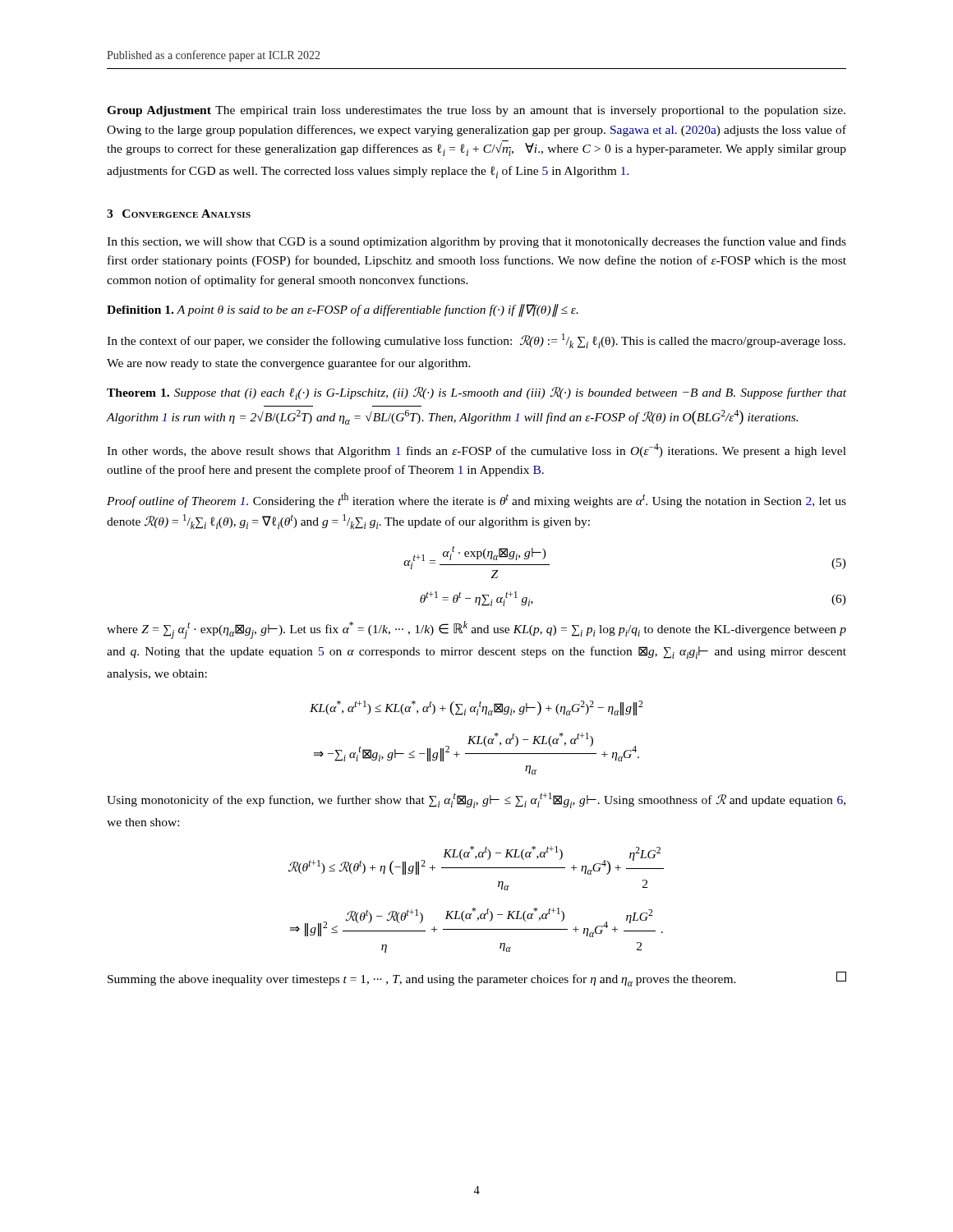Screen dimensions: 1232x953
Task: Select the text block that reads "In the context of our paper, we consider"
Action: [476, 351]
